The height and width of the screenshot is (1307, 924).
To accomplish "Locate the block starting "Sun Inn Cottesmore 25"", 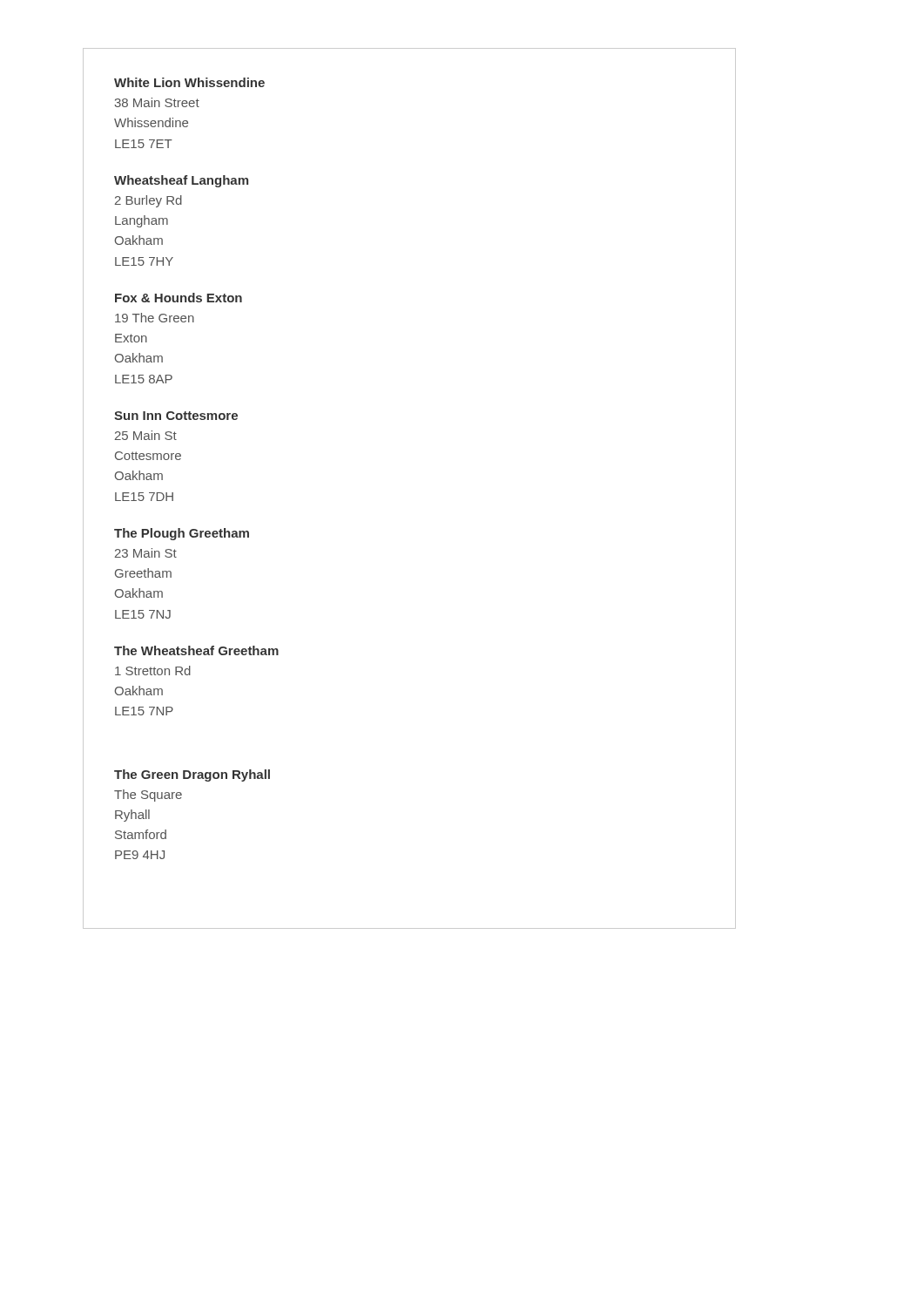I will (x=176, y=416).
